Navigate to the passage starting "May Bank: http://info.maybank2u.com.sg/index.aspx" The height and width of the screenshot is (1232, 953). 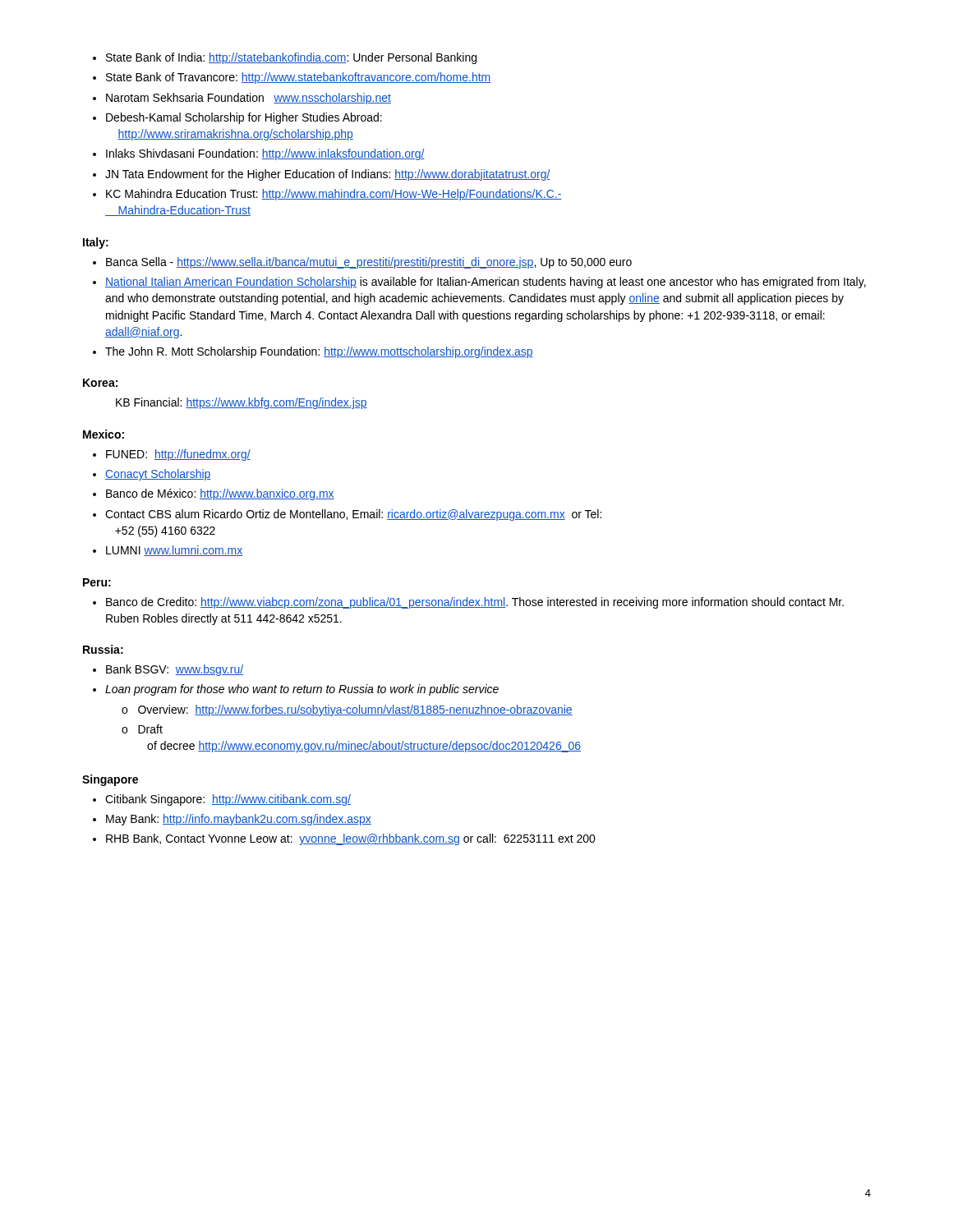click(x=232, y=820)
